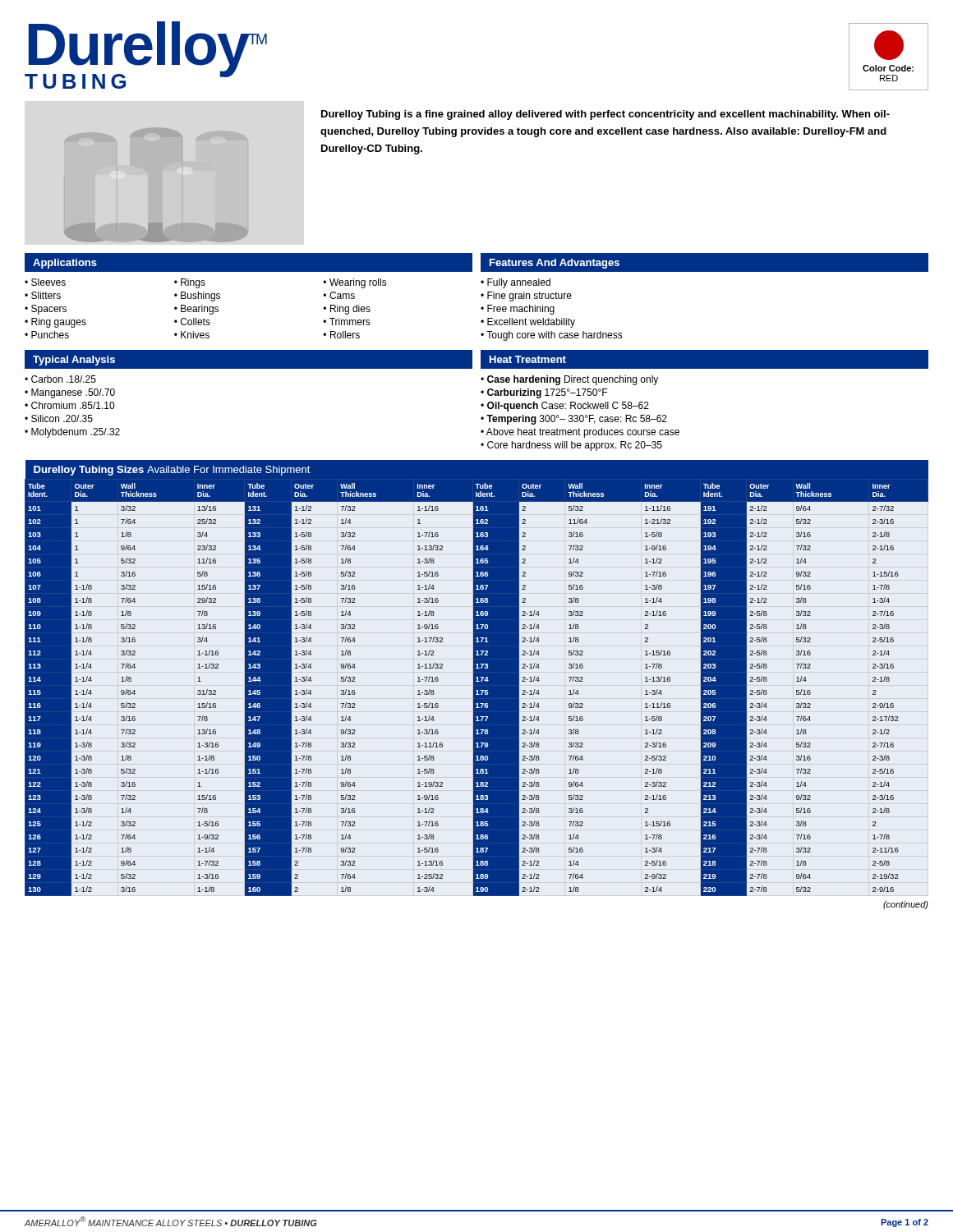Locate the photo
Image resolution: width=953 pixels, height=1232 pixels.
click(x=164, y=173)
